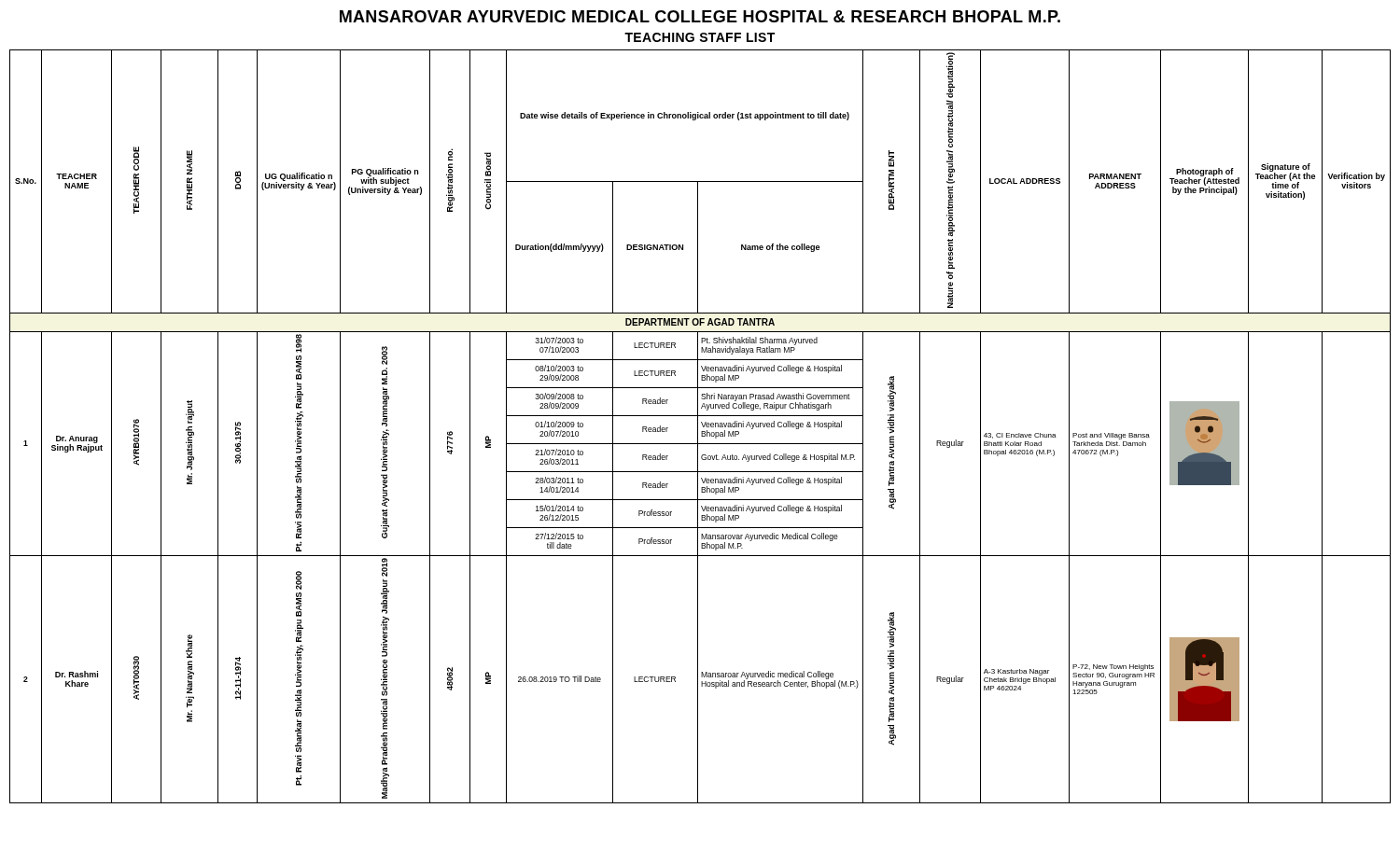
Task: Click a table
Action: (700, 426)
